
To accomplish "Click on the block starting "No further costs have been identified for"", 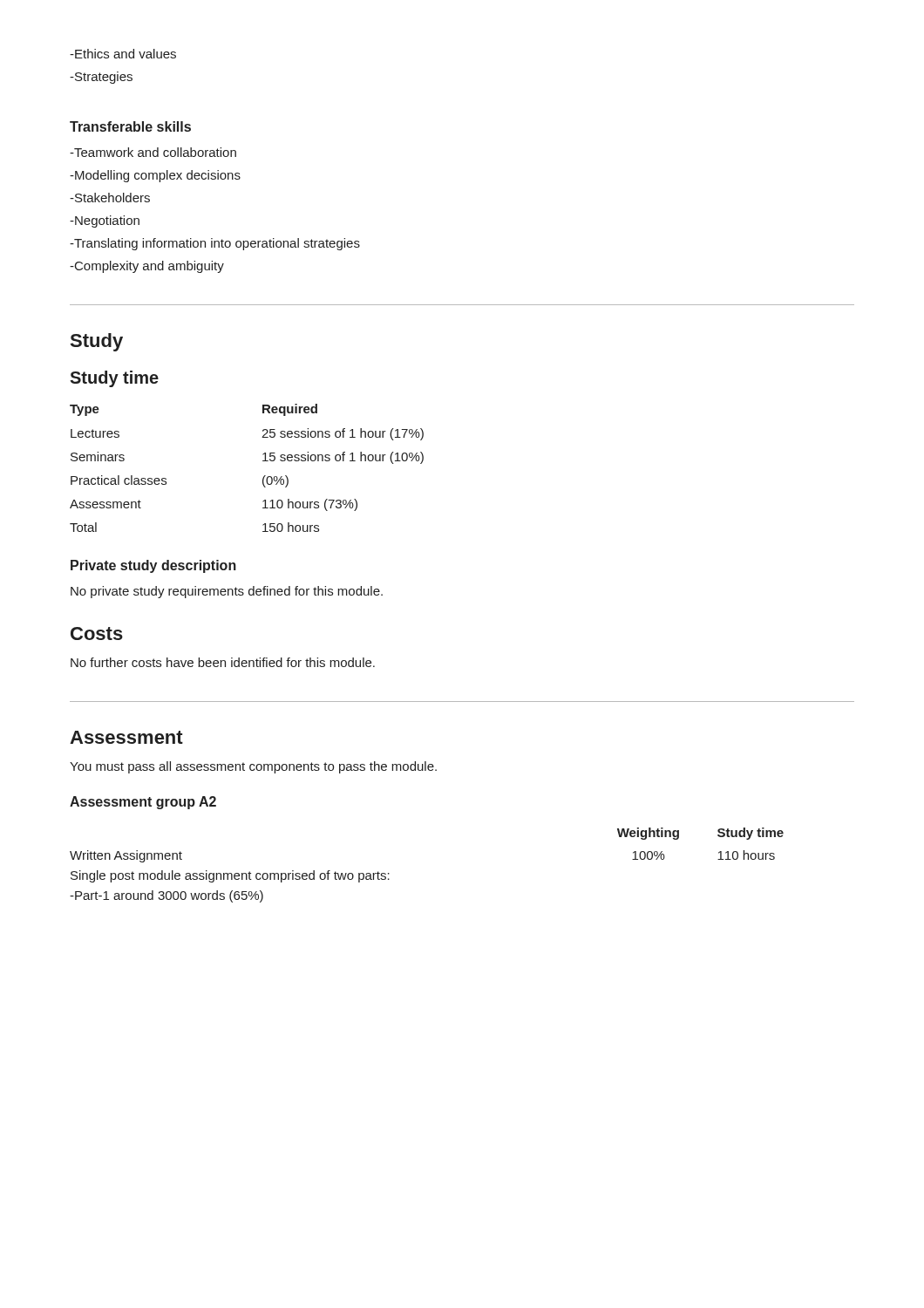I will (223, 662).
